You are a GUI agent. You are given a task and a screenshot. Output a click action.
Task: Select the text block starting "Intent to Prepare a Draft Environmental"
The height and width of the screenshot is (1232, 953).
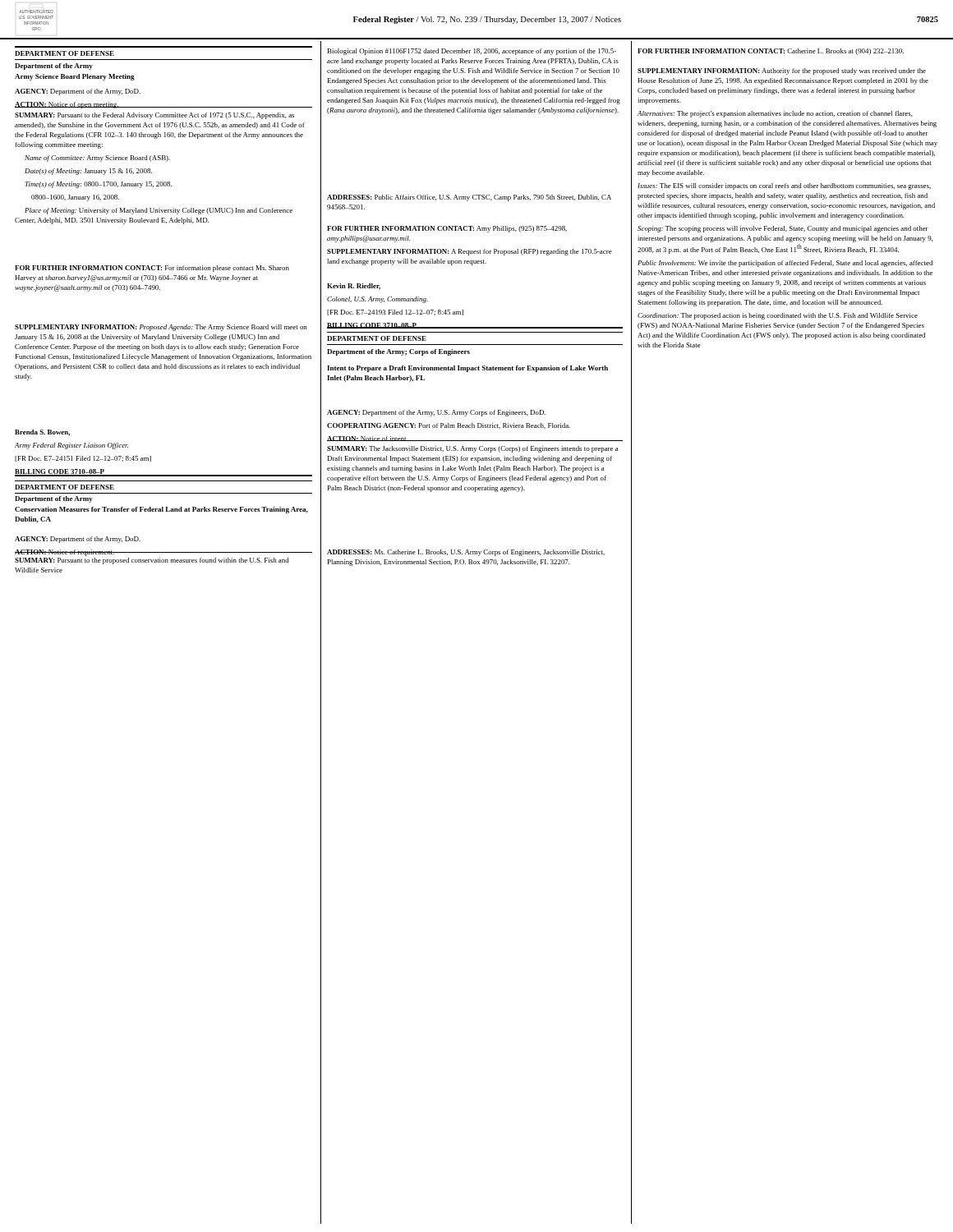click(468, 373)
